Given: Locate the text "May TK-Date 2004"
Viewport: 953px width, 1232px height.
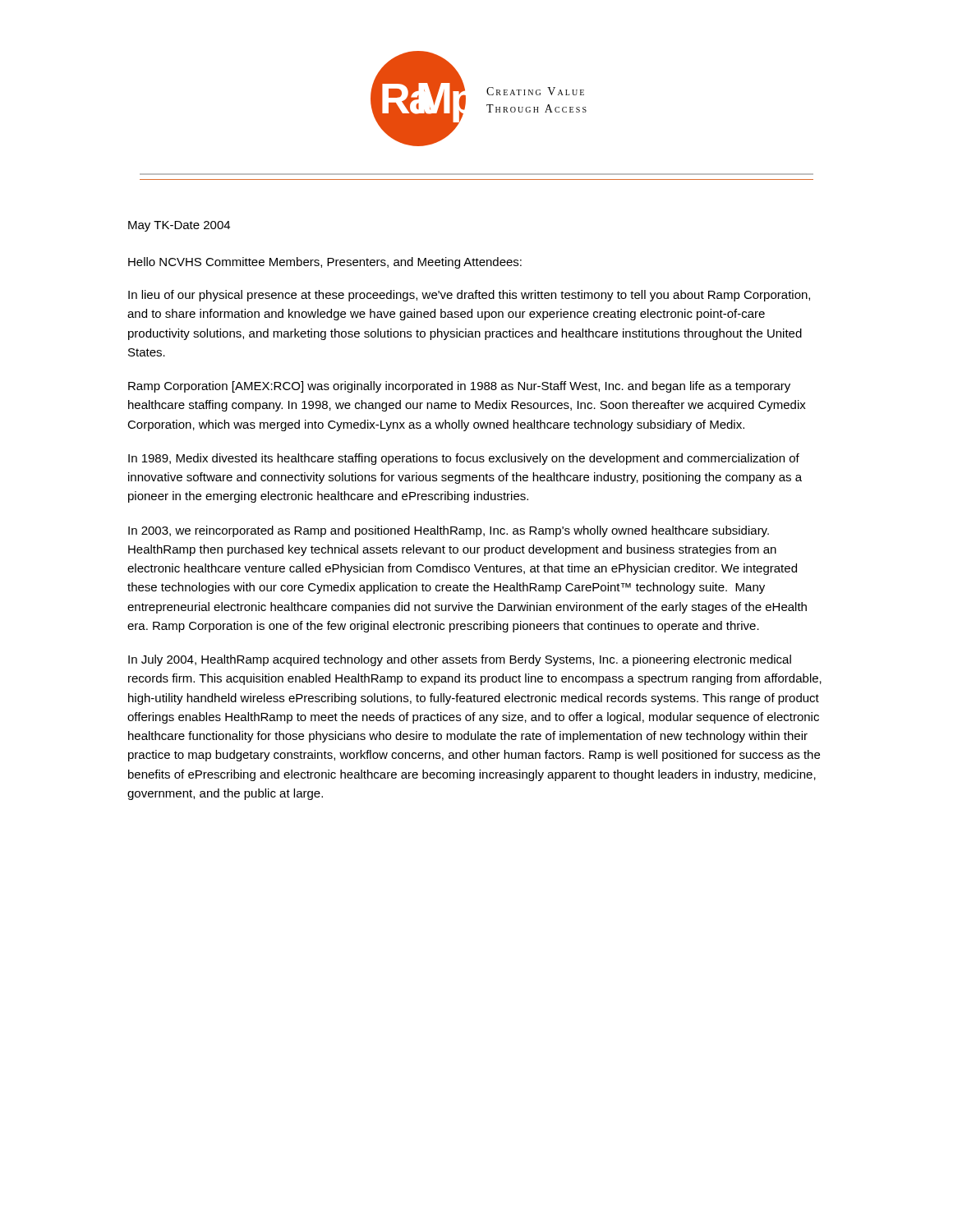Looking at the screenshot, I should [179, 225].
